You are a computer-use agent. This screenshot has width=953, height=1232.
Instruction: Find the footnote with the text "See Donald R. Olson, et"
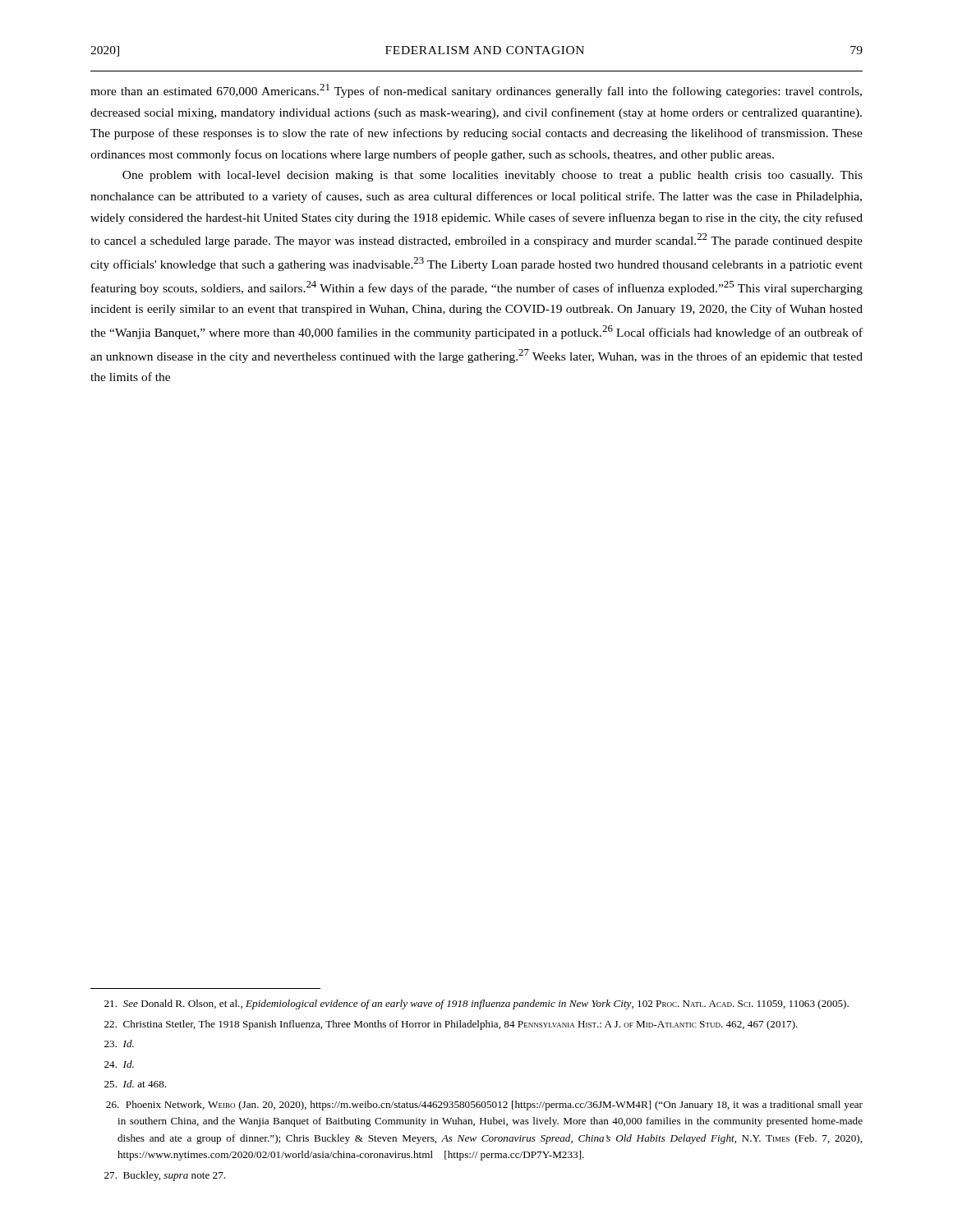point(470,1004)
